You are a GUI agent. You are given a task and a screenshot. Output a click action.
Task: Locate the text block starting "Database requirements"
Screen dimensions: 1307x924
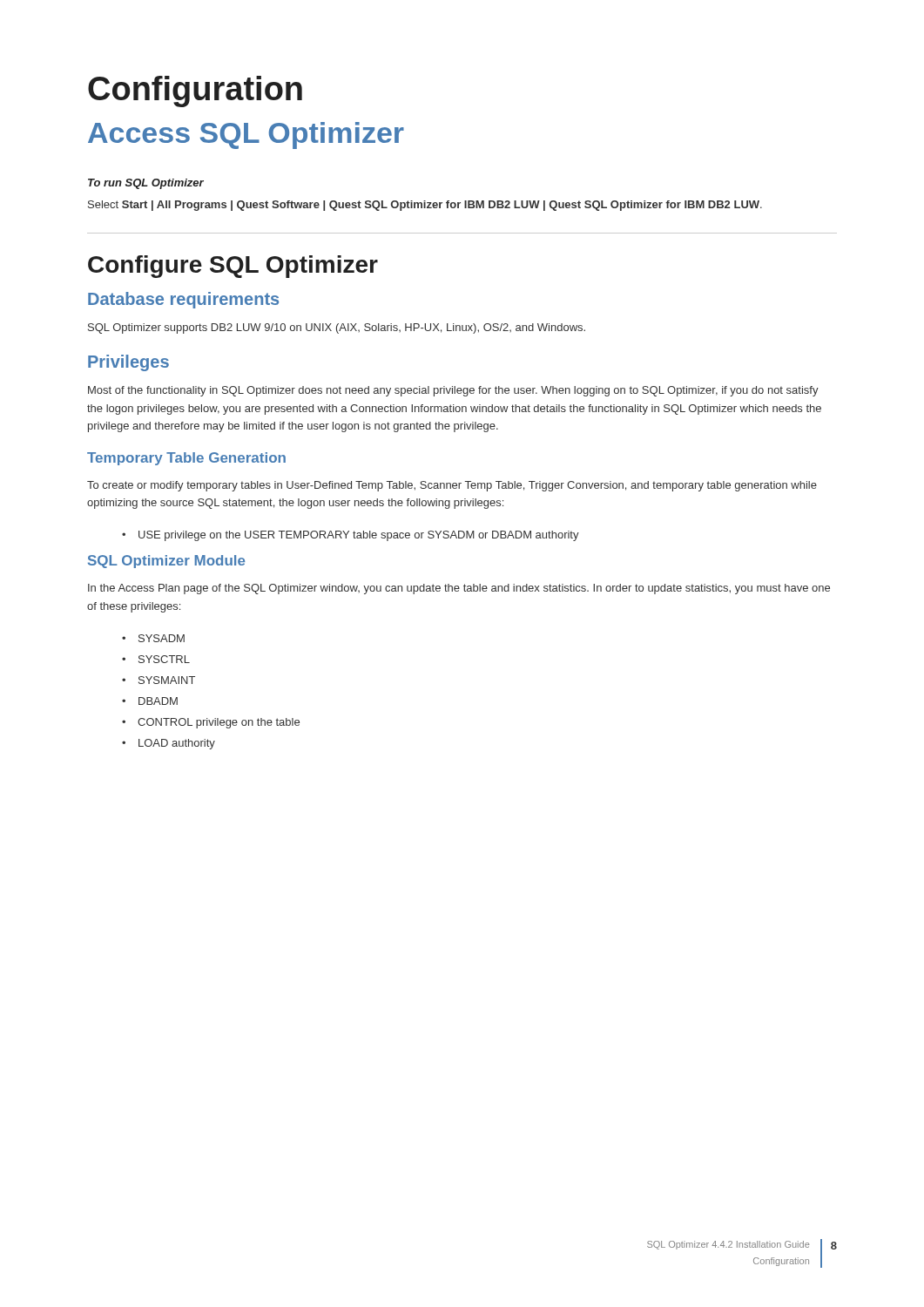(x=183, y=300)
